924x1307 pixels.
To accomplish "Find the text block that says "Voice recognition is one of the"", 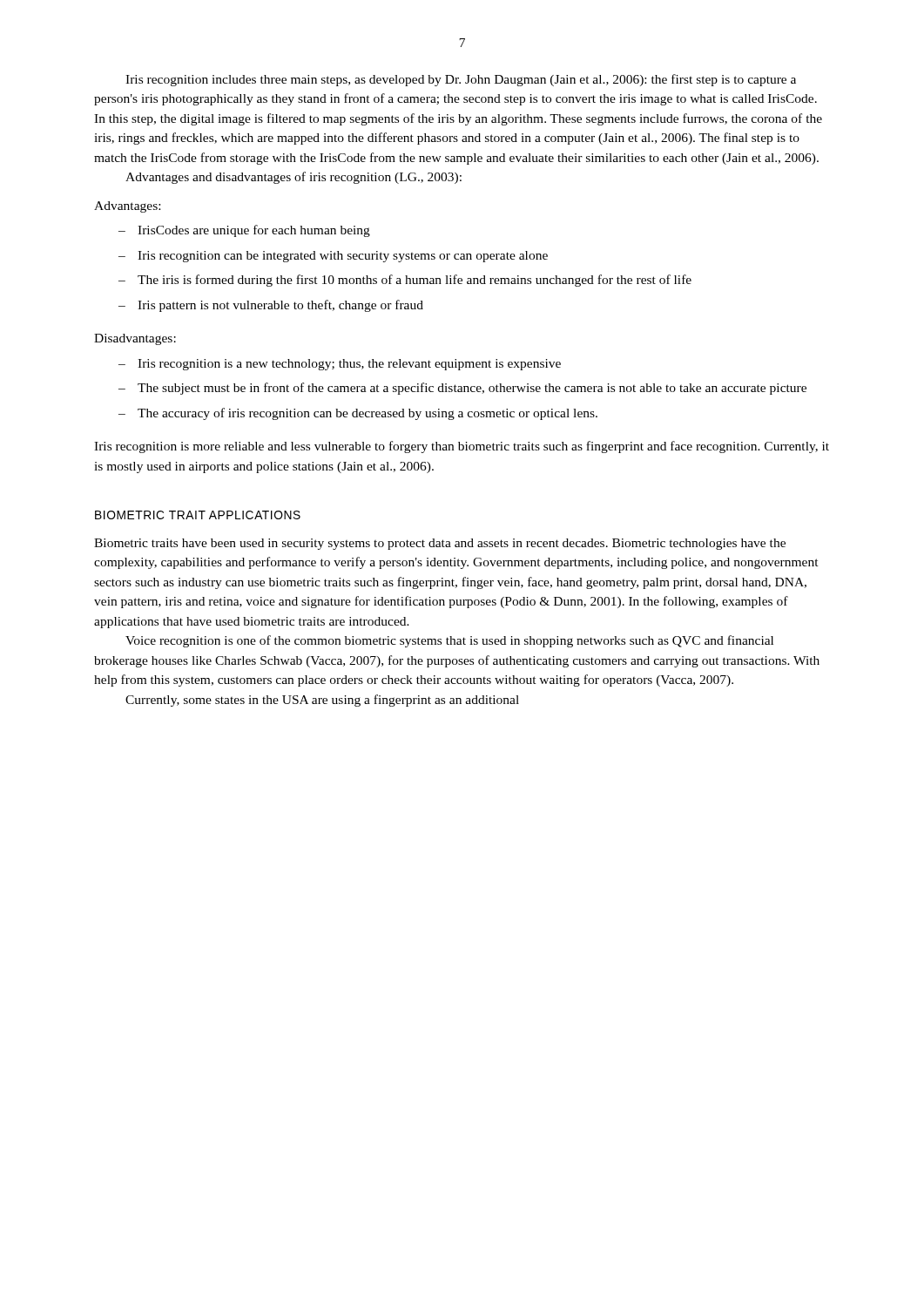I will tap(462, 660).
